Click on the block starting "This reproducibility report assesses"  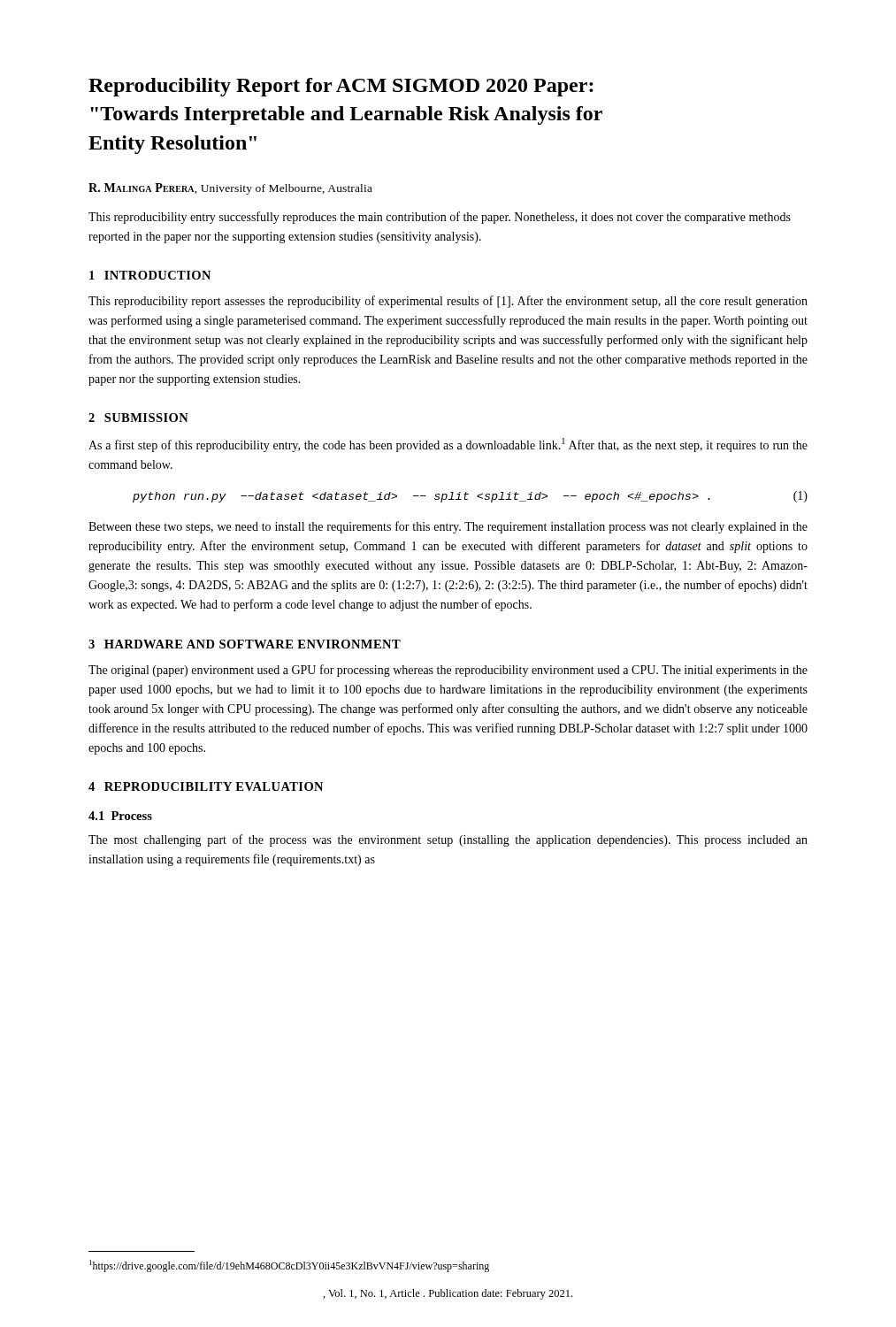click(x=448, y=340)
